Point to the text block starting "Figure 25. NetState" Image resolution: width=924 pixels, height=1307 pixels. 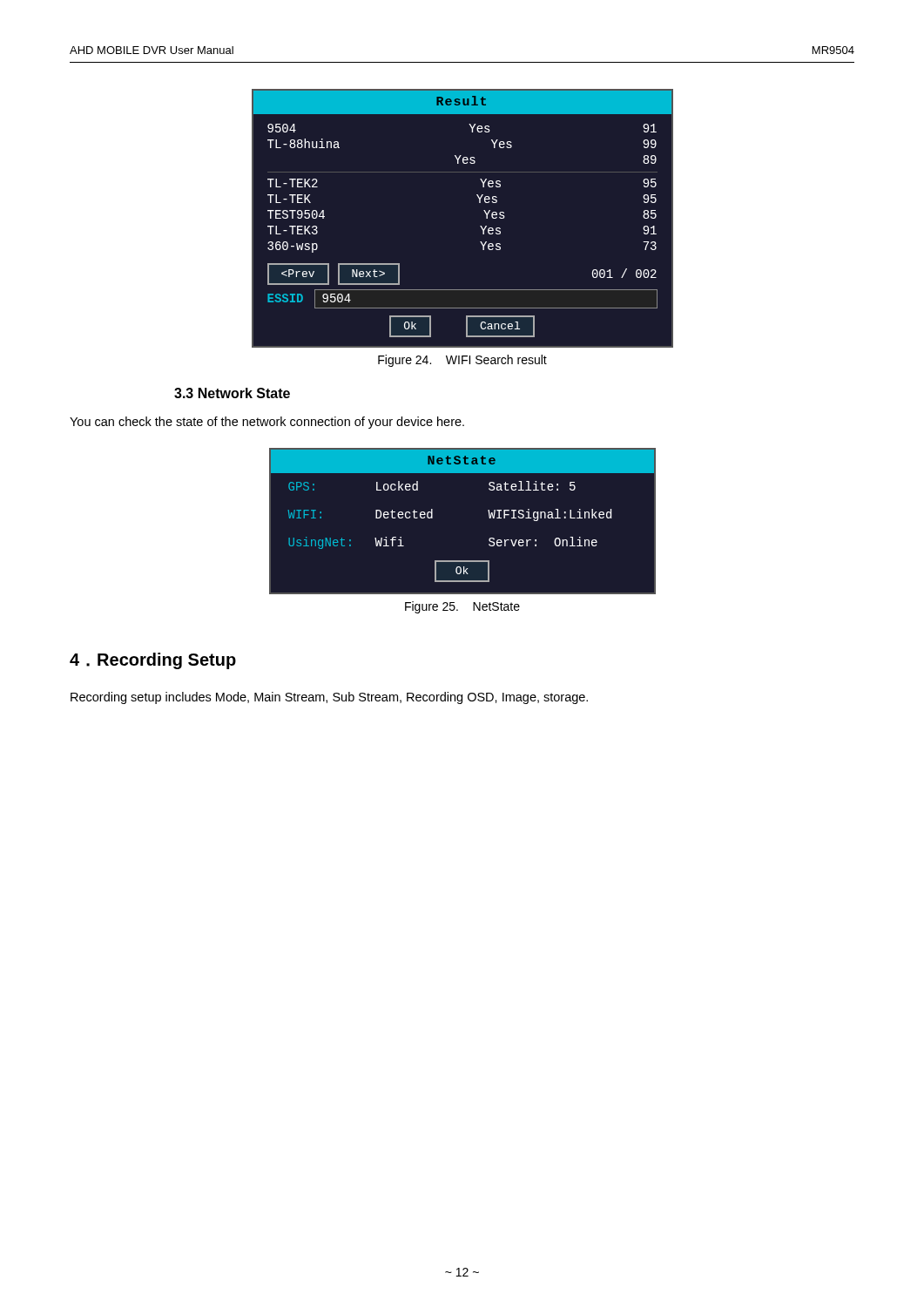pos(462,607)
